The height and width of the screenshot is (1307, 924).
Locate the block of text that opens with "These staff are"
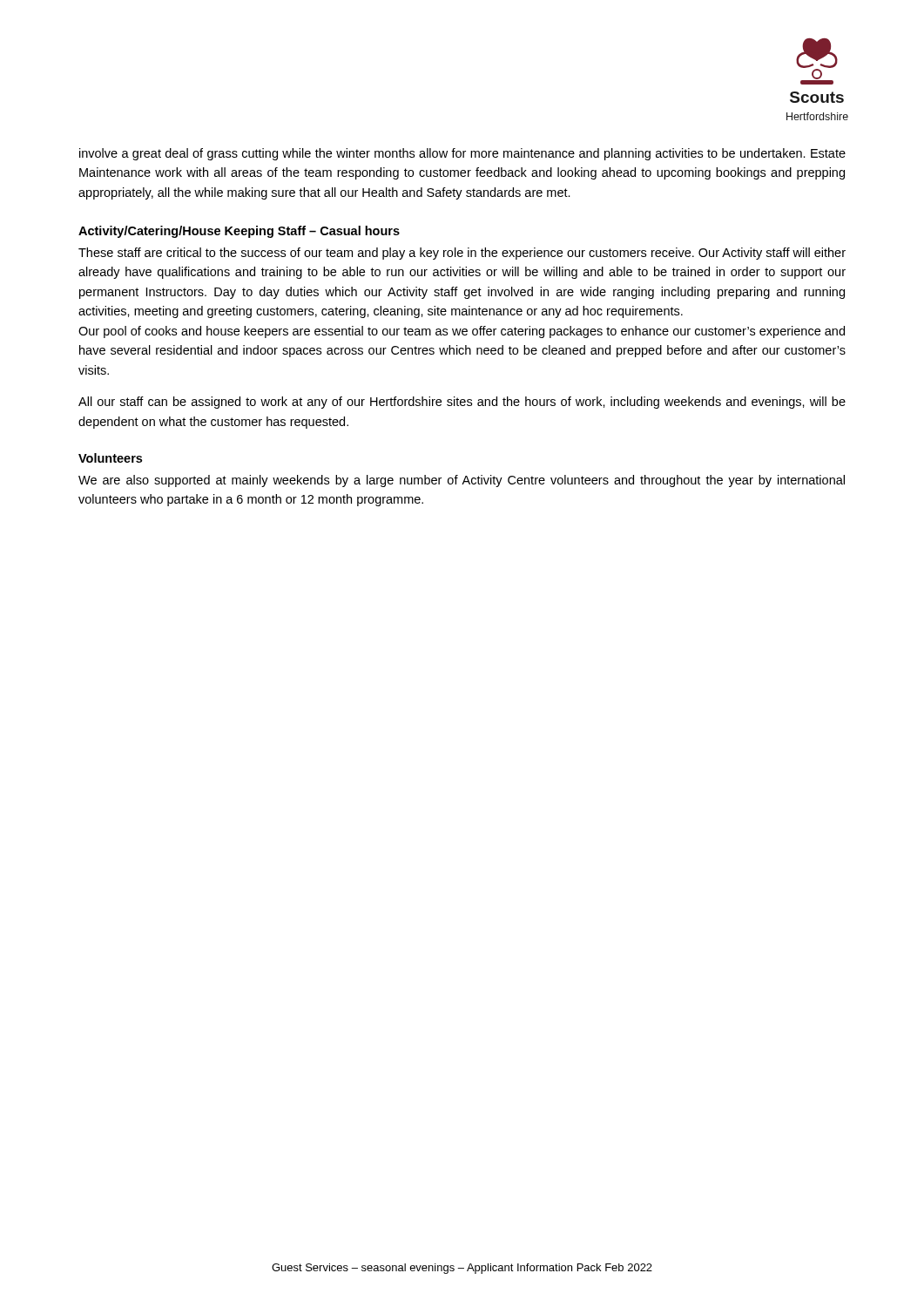tap(462, 282)
